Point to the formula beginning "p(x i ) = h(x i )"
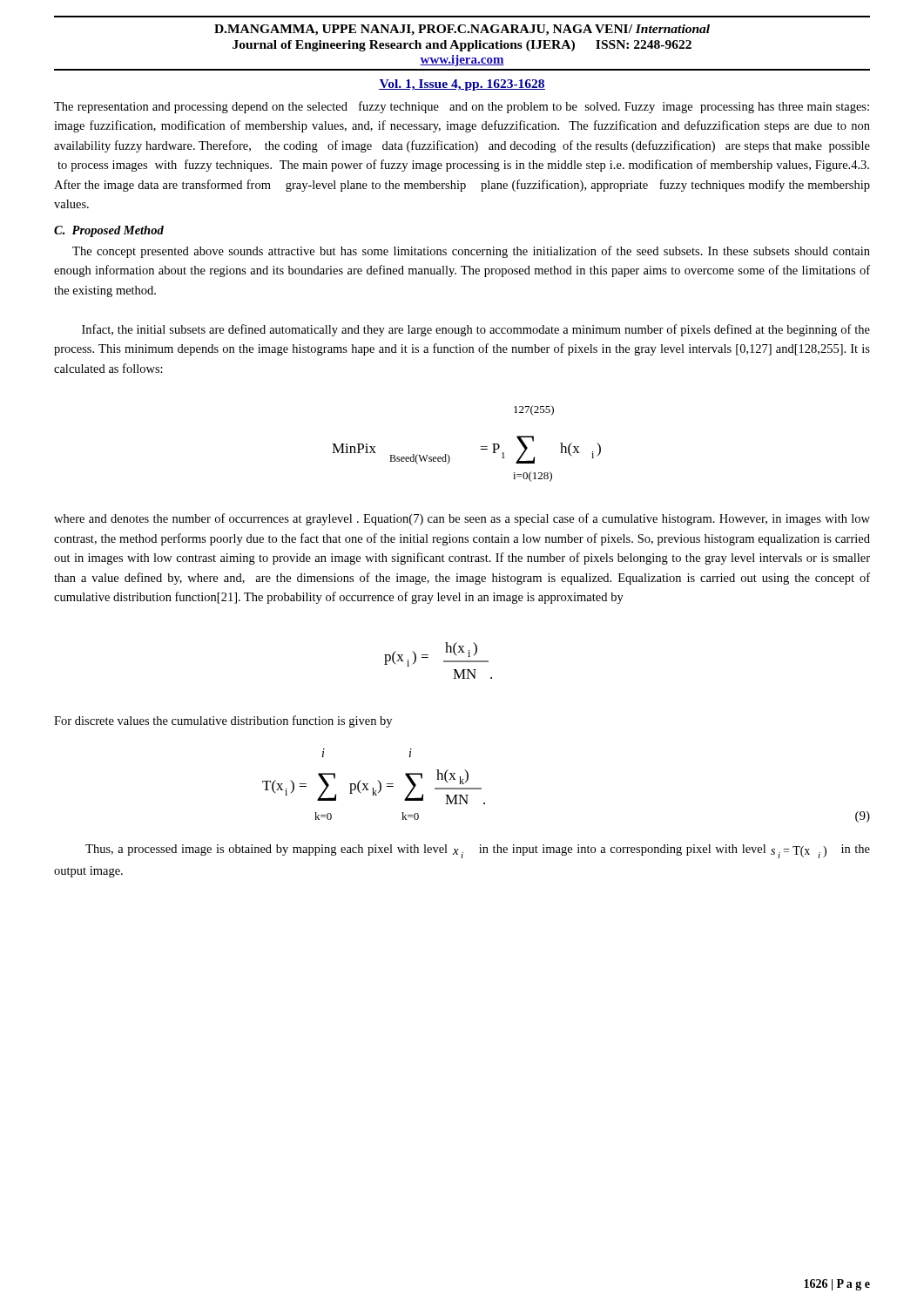Viewport: 924px width, 1307px height. 462,657
